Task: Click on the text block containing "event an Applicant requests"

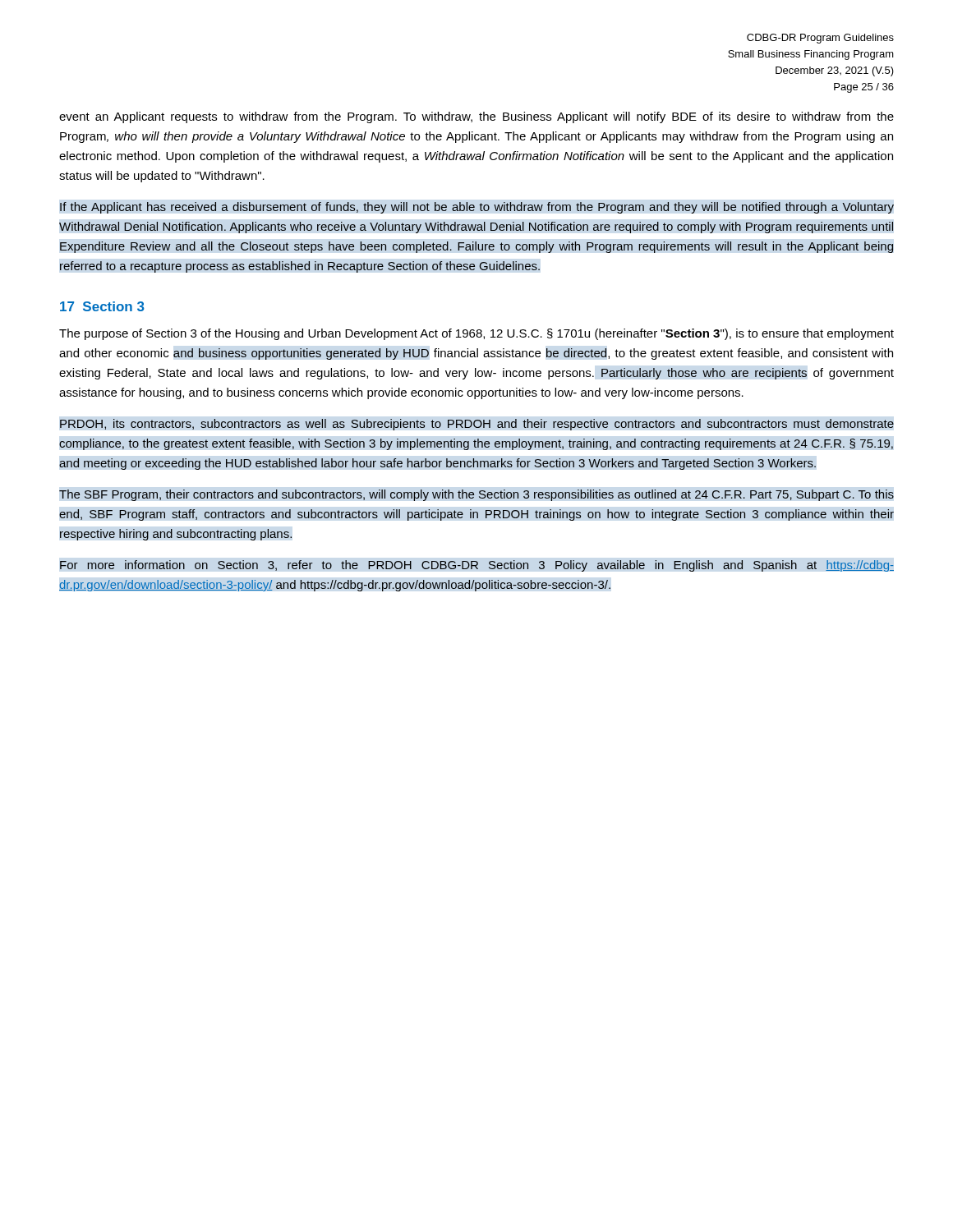Action: coord(476,146)
